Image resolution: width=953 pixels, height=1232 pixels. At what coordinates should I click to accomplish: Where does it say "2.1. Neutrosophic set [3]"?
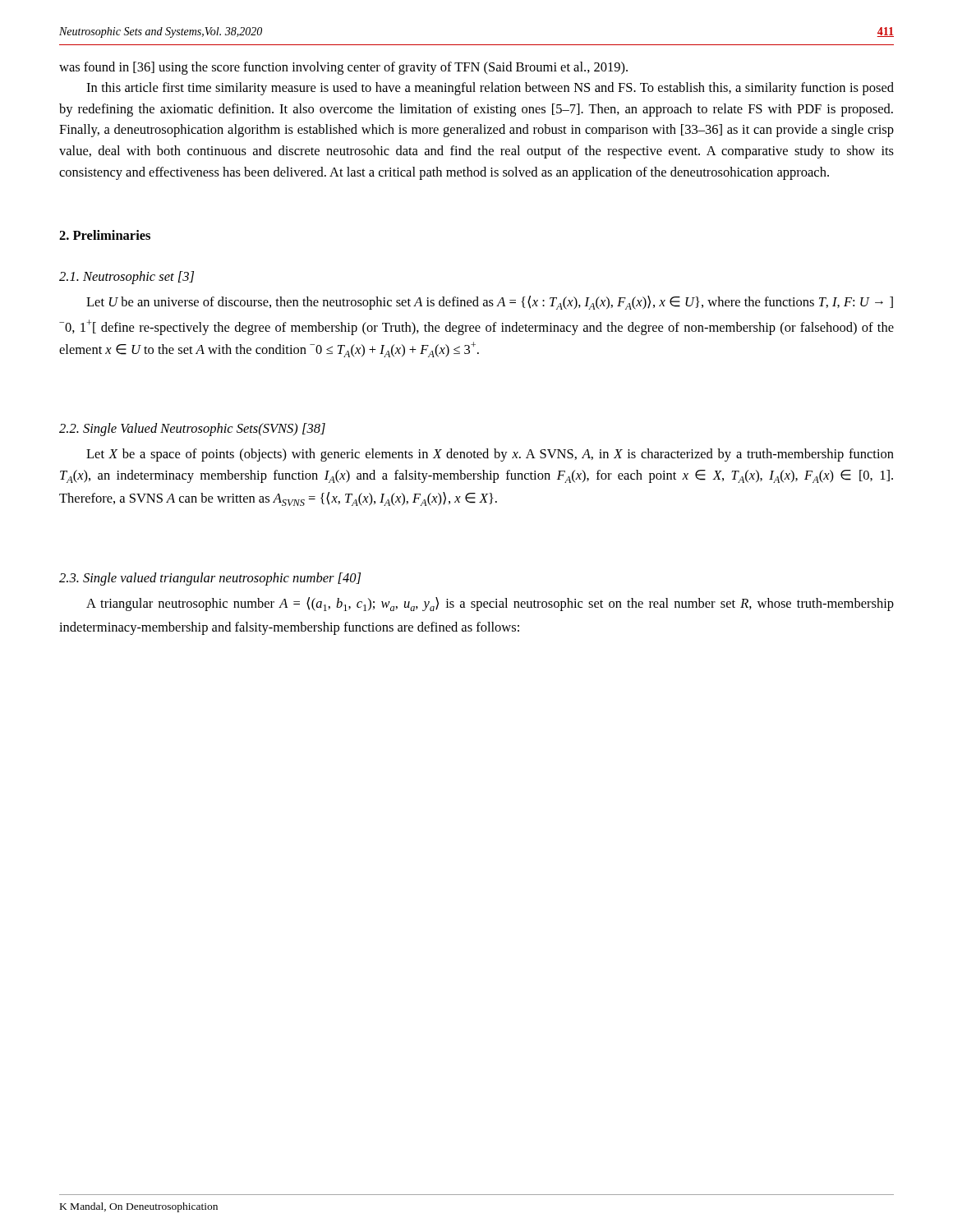[x=127, y=276]
